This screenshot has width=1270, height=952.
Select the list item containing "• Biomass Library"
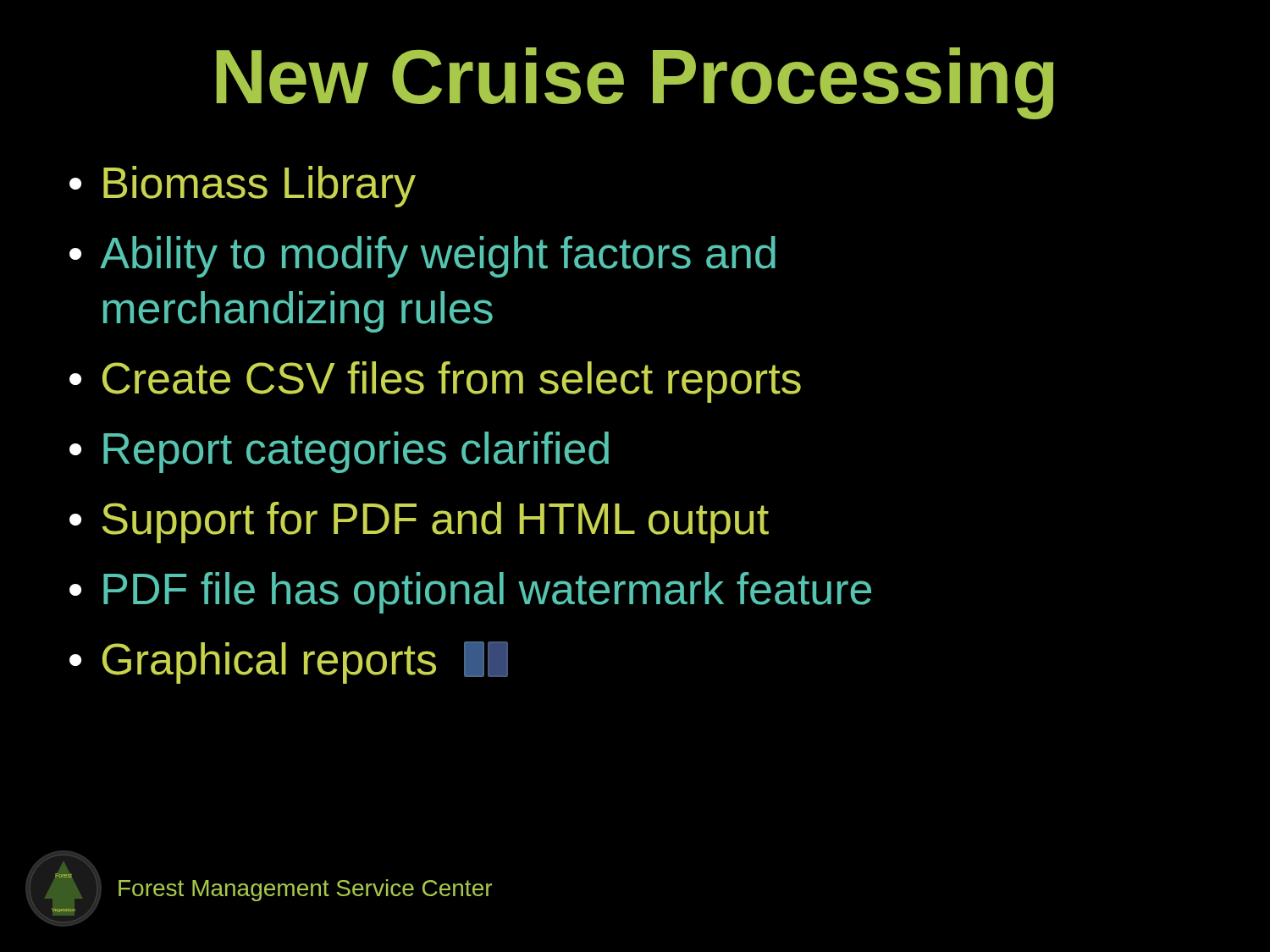pyautogui.click(x=242, y=183)
